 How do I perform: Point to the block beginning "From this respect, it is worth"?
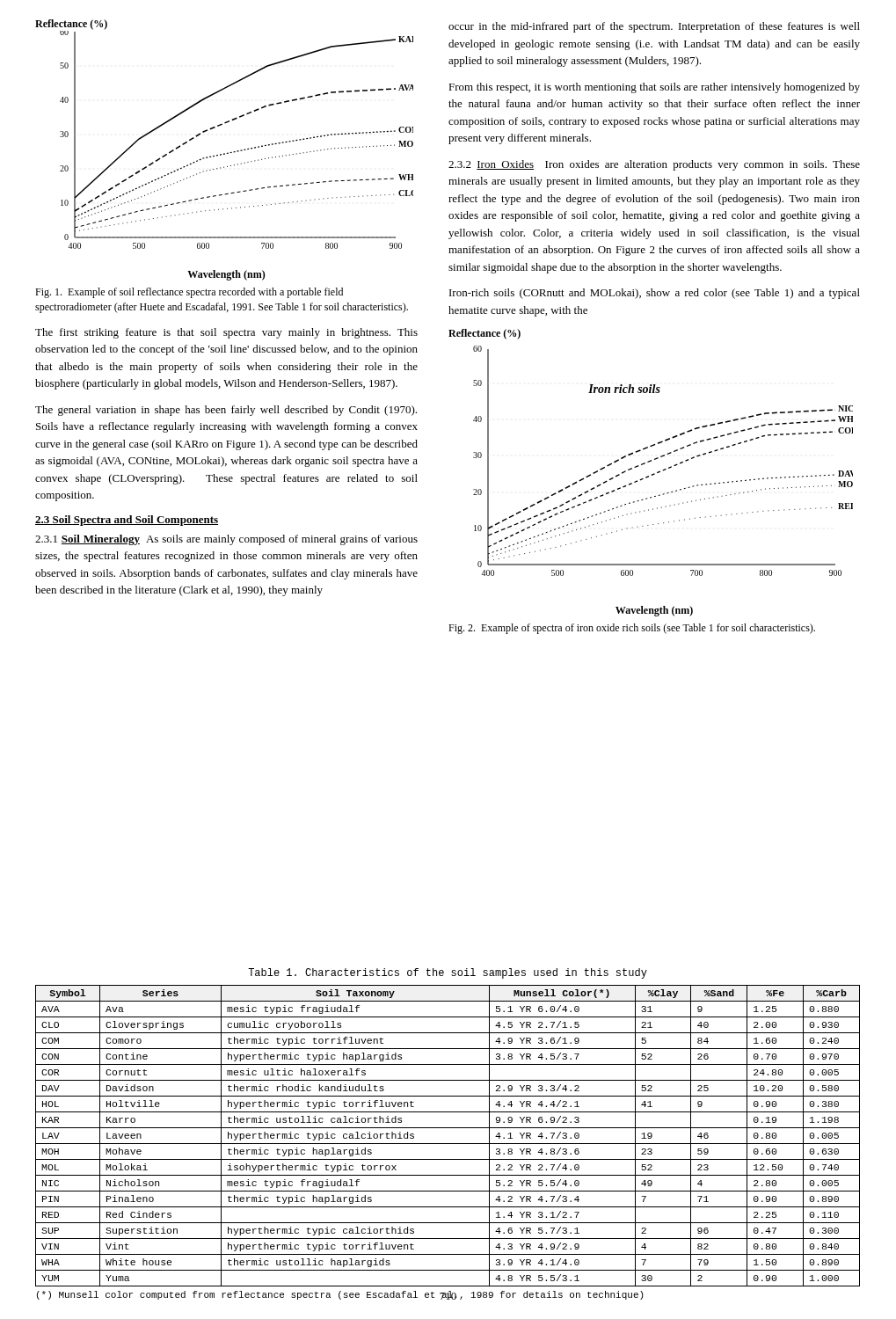coord(654,112)
